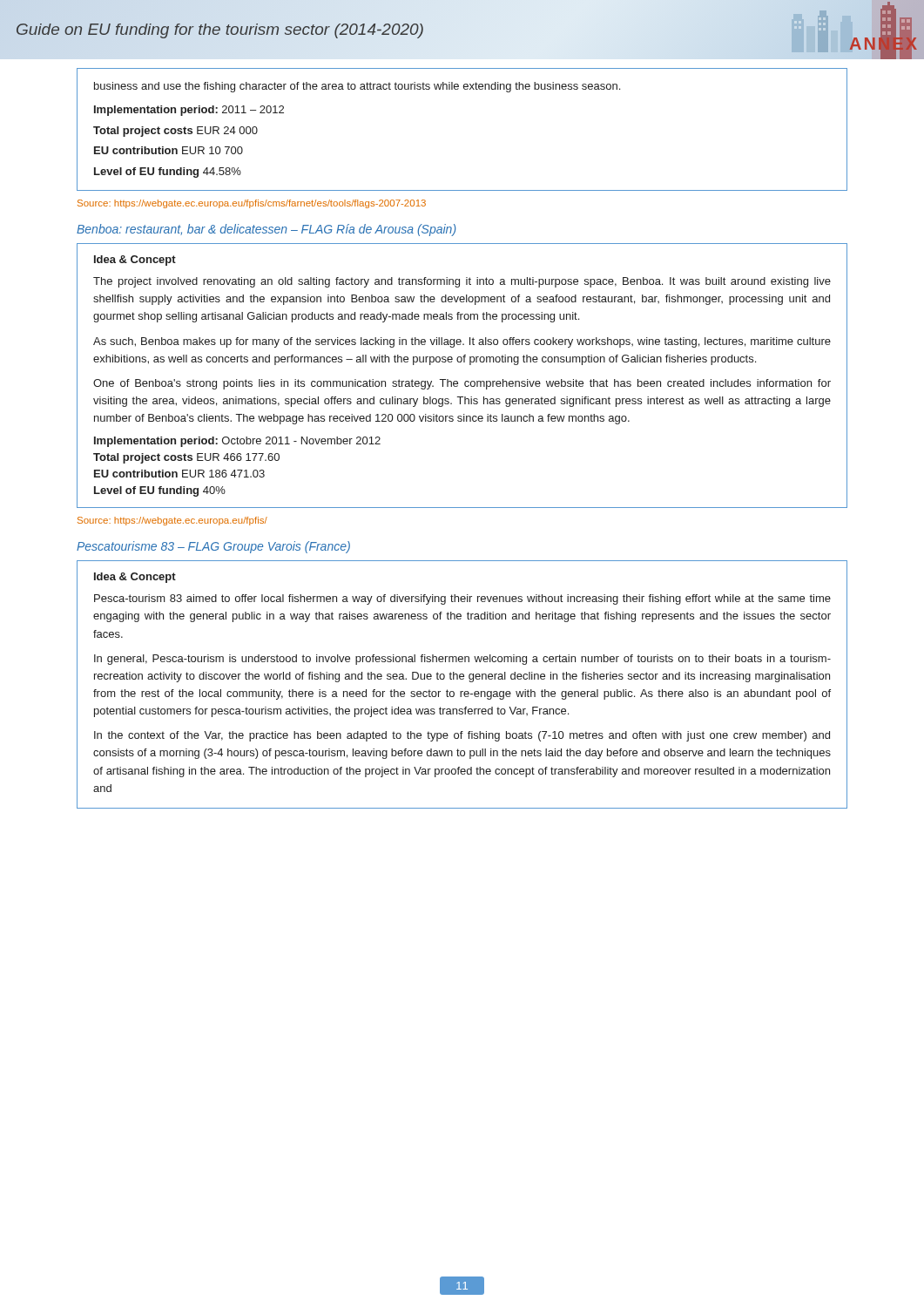Click on the text block with the text "business and use the fishing character of"
This screenshot has width=924, height=1307.
[x=357, y=87]
